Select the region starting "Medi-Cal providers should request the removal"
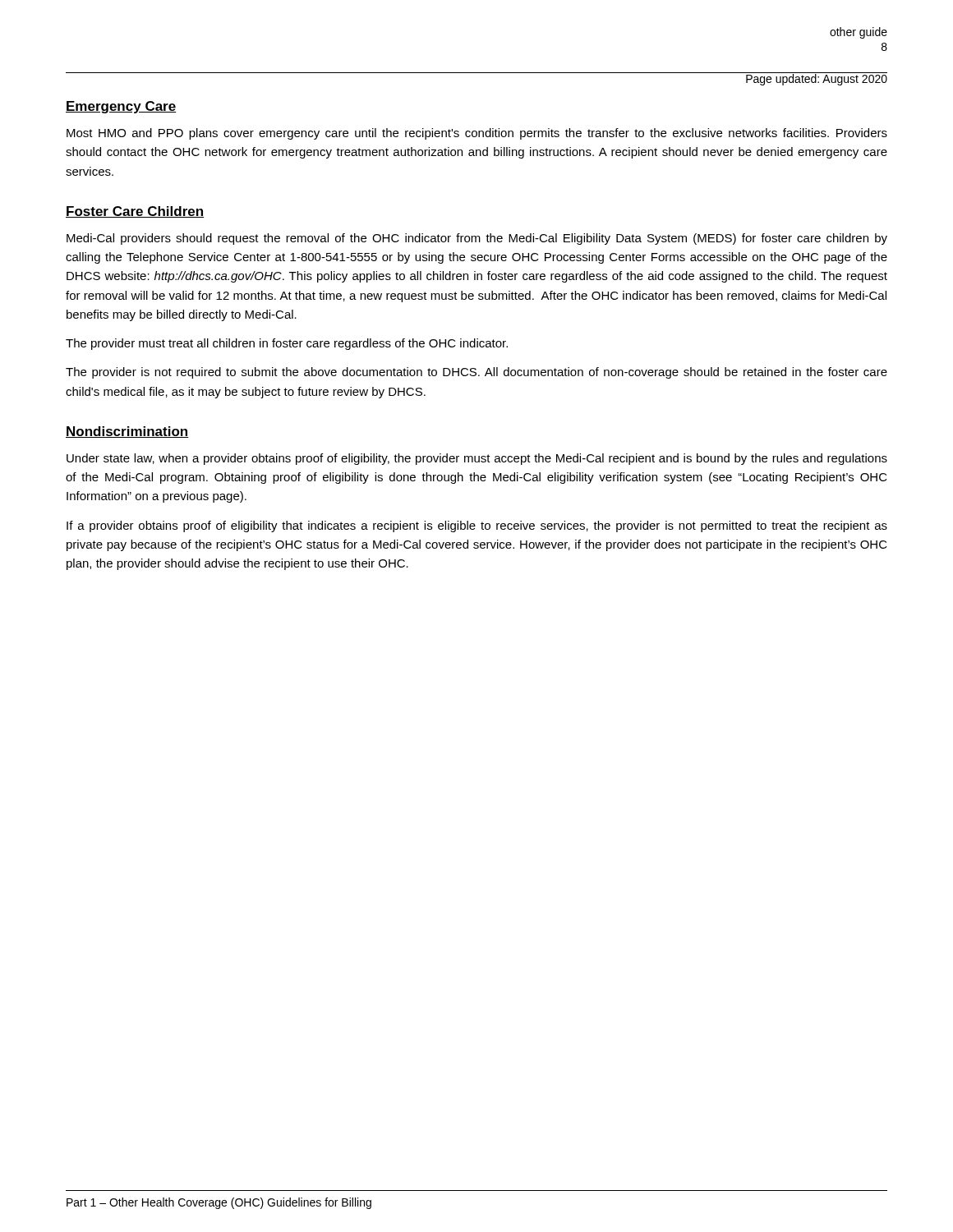The height and width of the screenshot is (1232, 953). (476, 276)
